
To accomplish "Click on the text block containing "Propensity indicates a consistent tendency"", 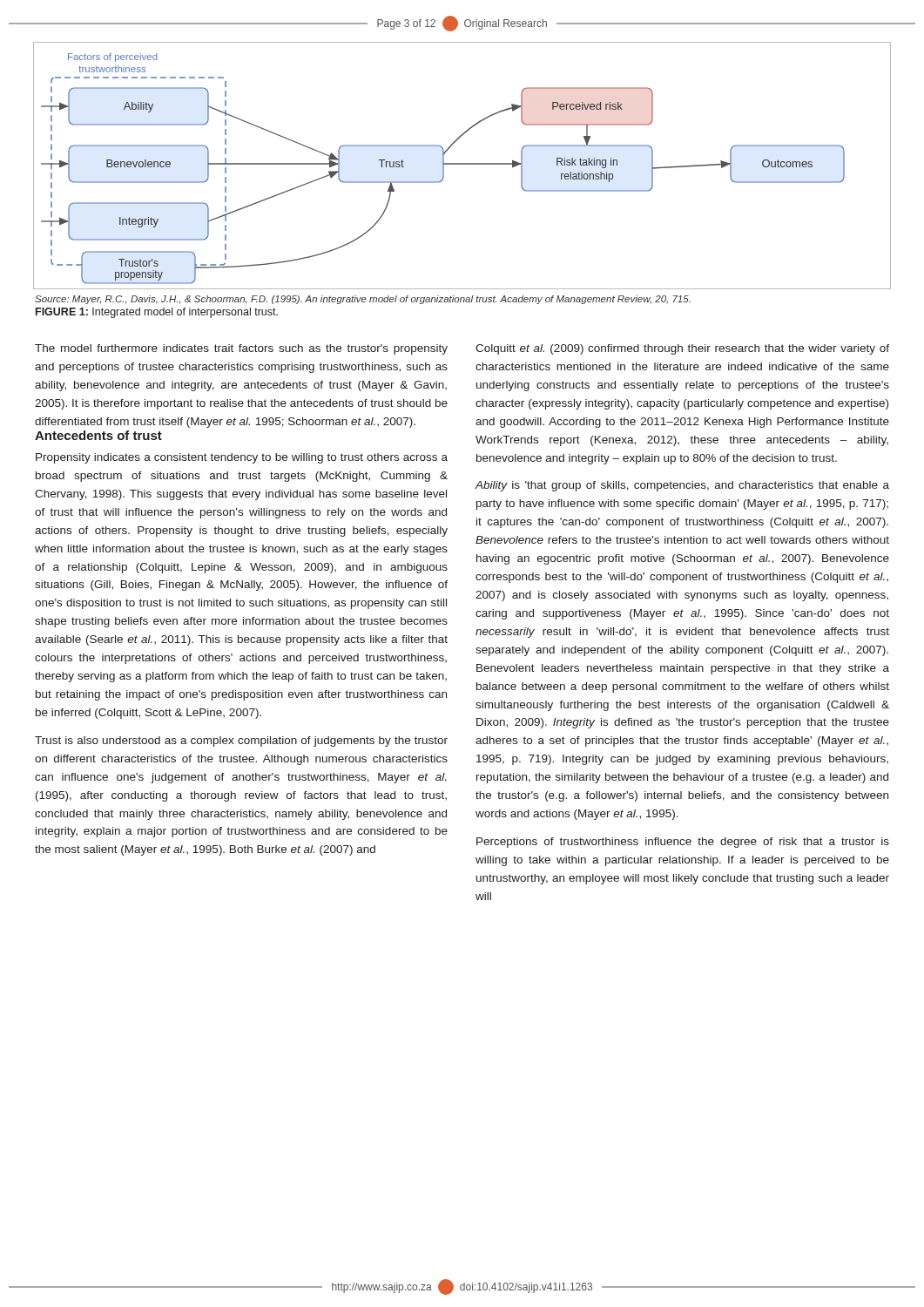I will [x=241, y=654].
